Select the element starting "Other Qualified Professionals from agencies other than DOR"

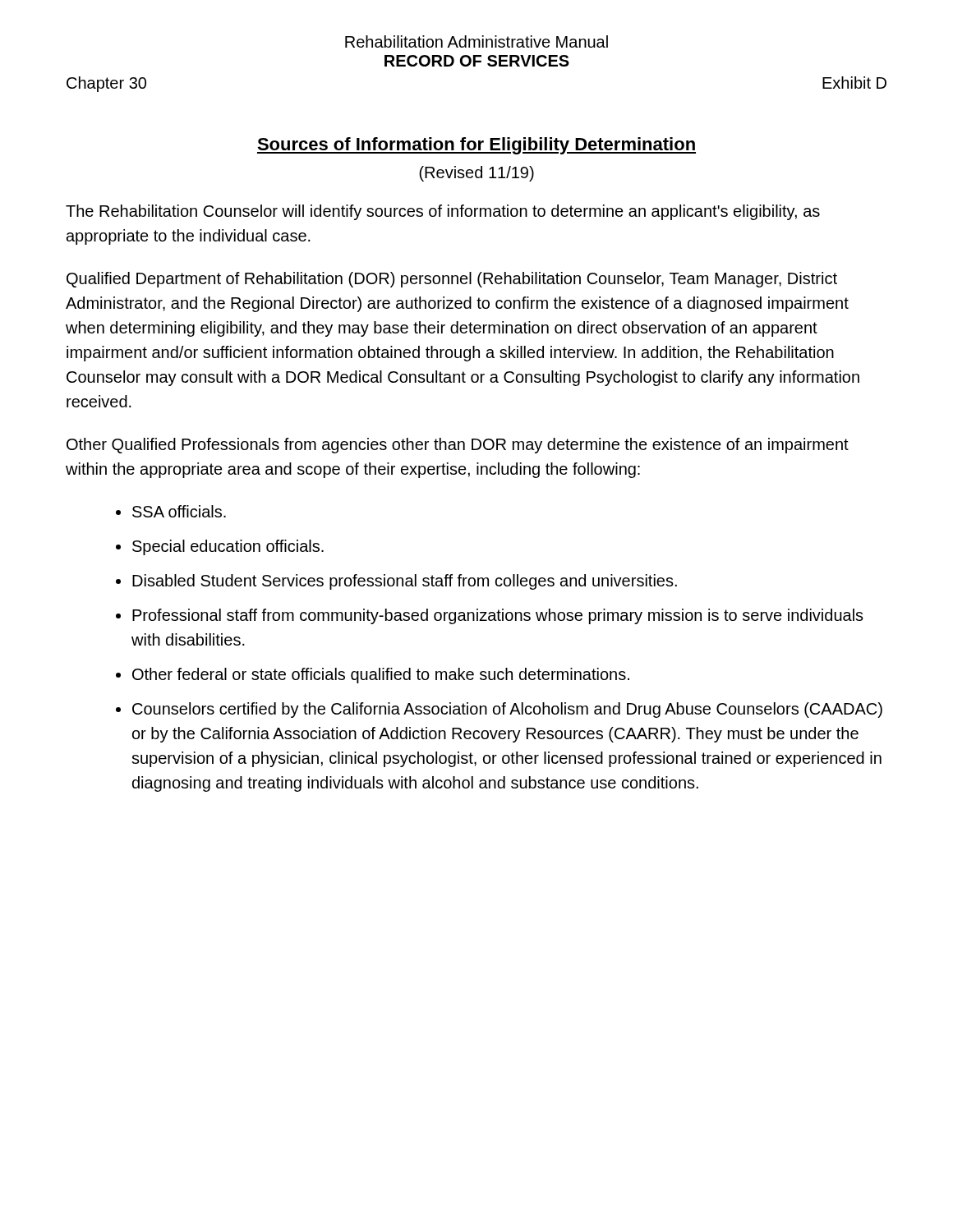[457, 457]
